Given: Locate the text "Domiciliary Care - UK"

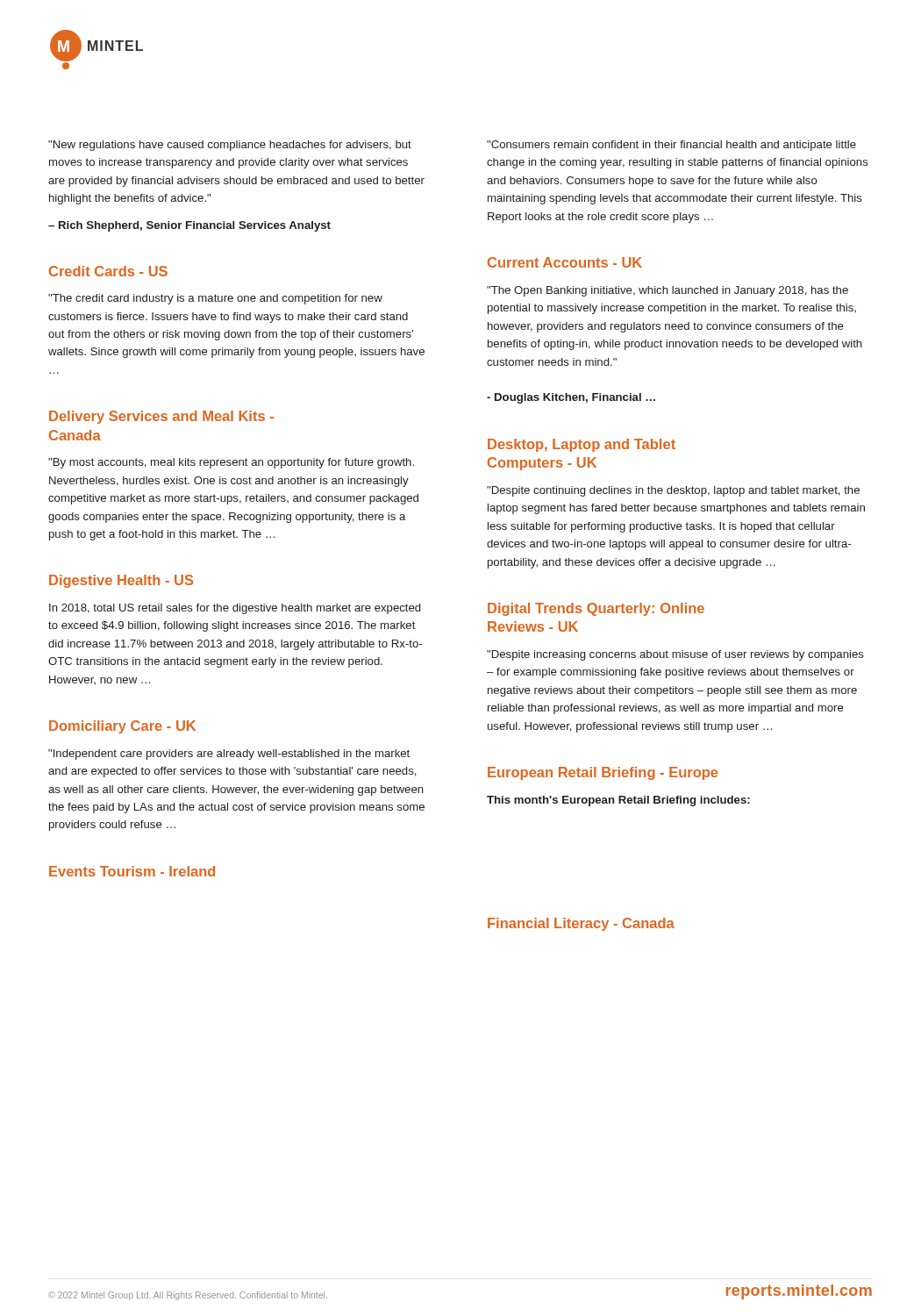Looking at the screenshot, I should [x=122, y=726].
